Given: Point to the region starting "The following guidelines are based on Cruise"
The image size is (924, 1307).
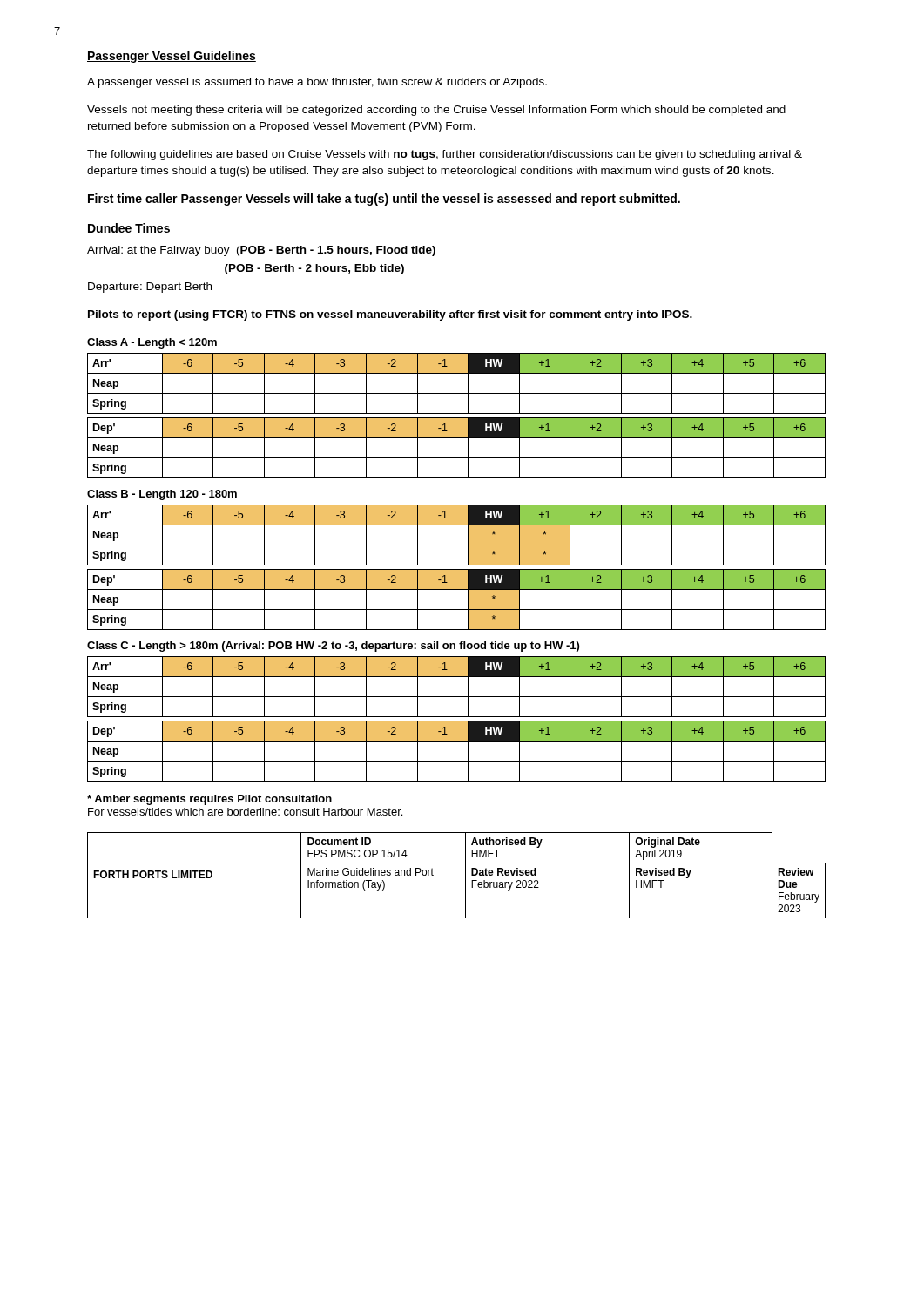Looking at the screenshot, I should 445,162.
